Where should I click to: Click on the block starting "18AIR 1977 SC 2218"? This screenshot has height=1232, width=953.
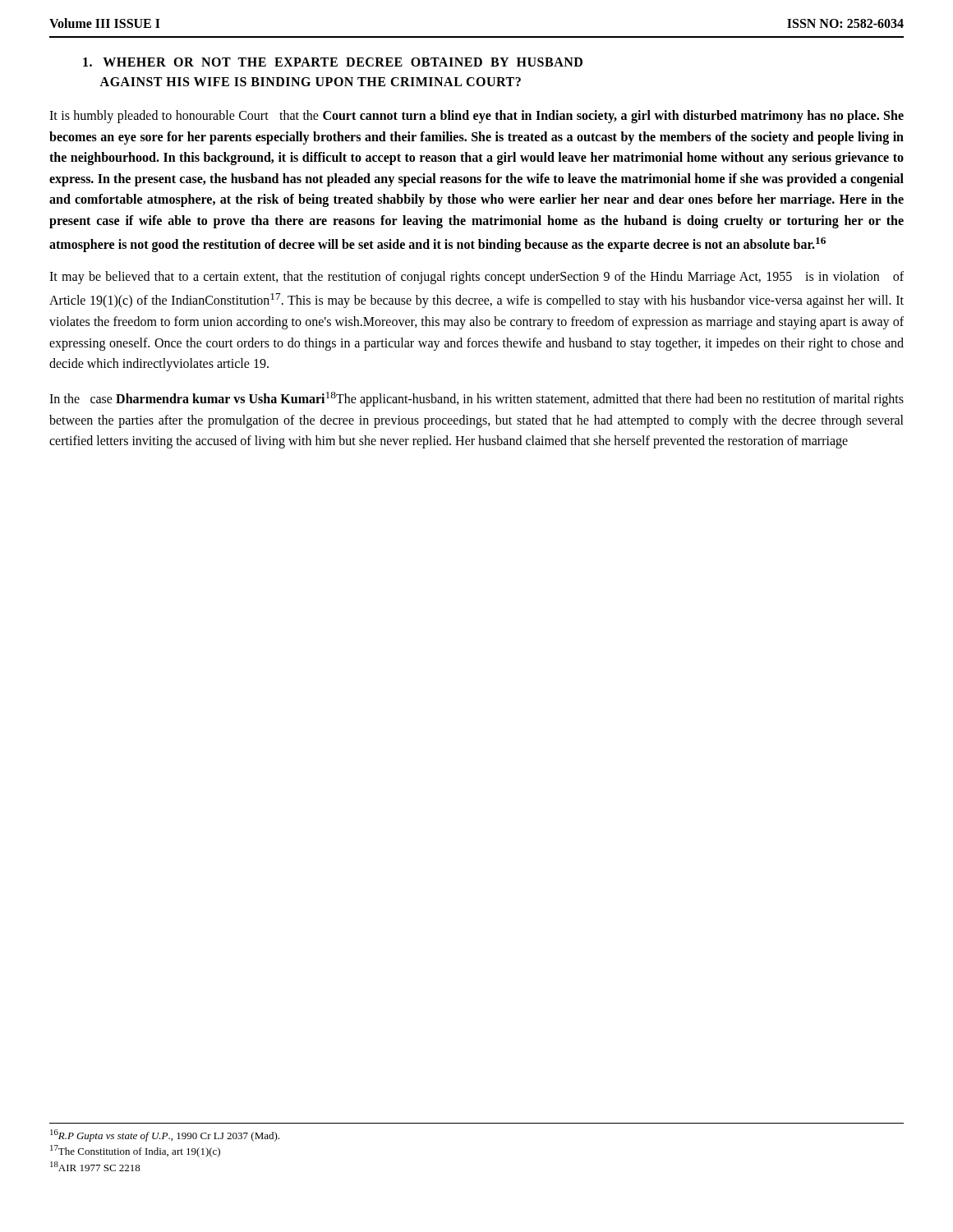[95, 1166]
